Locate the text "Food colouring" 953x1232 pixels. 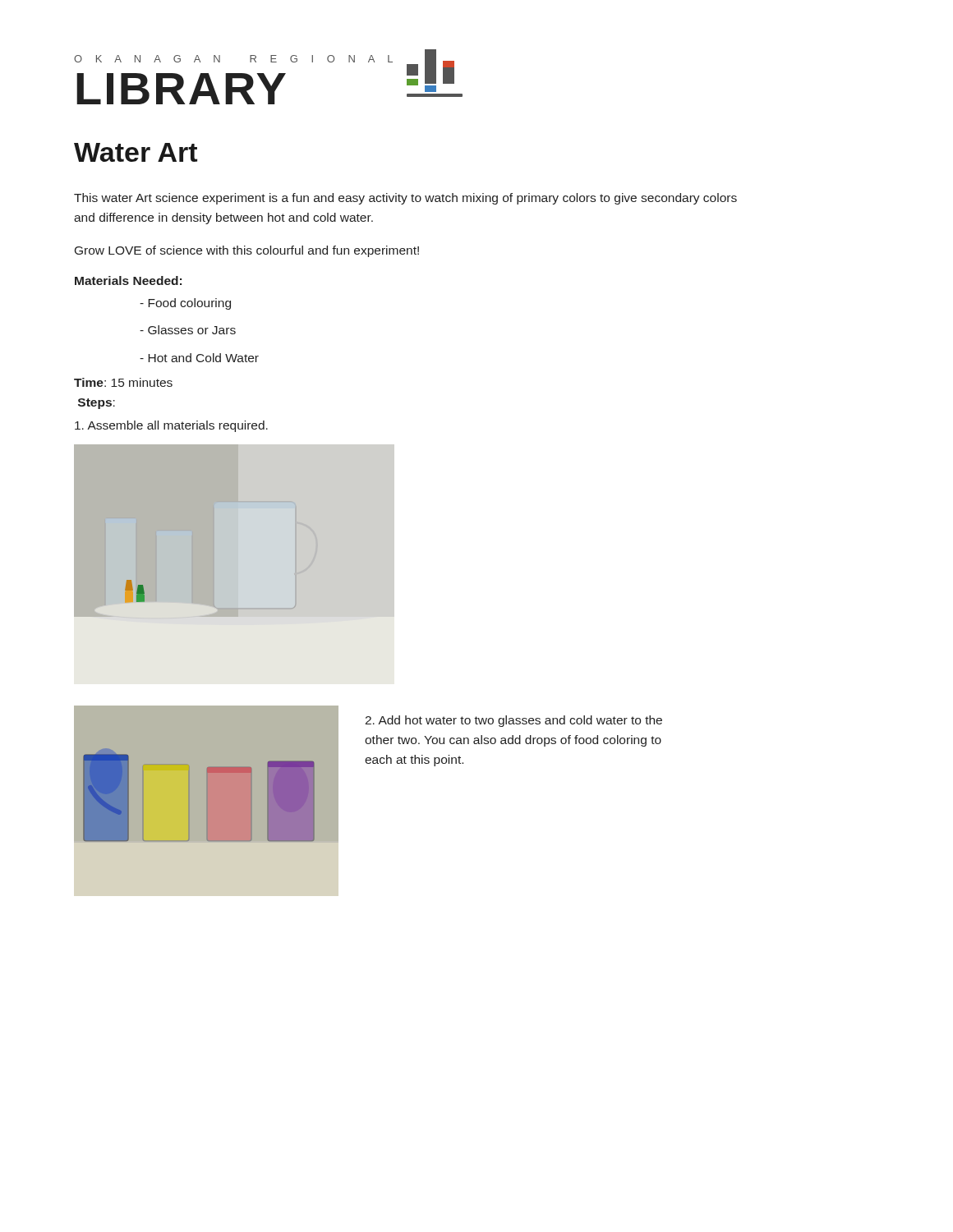click(x=186, y=303)
